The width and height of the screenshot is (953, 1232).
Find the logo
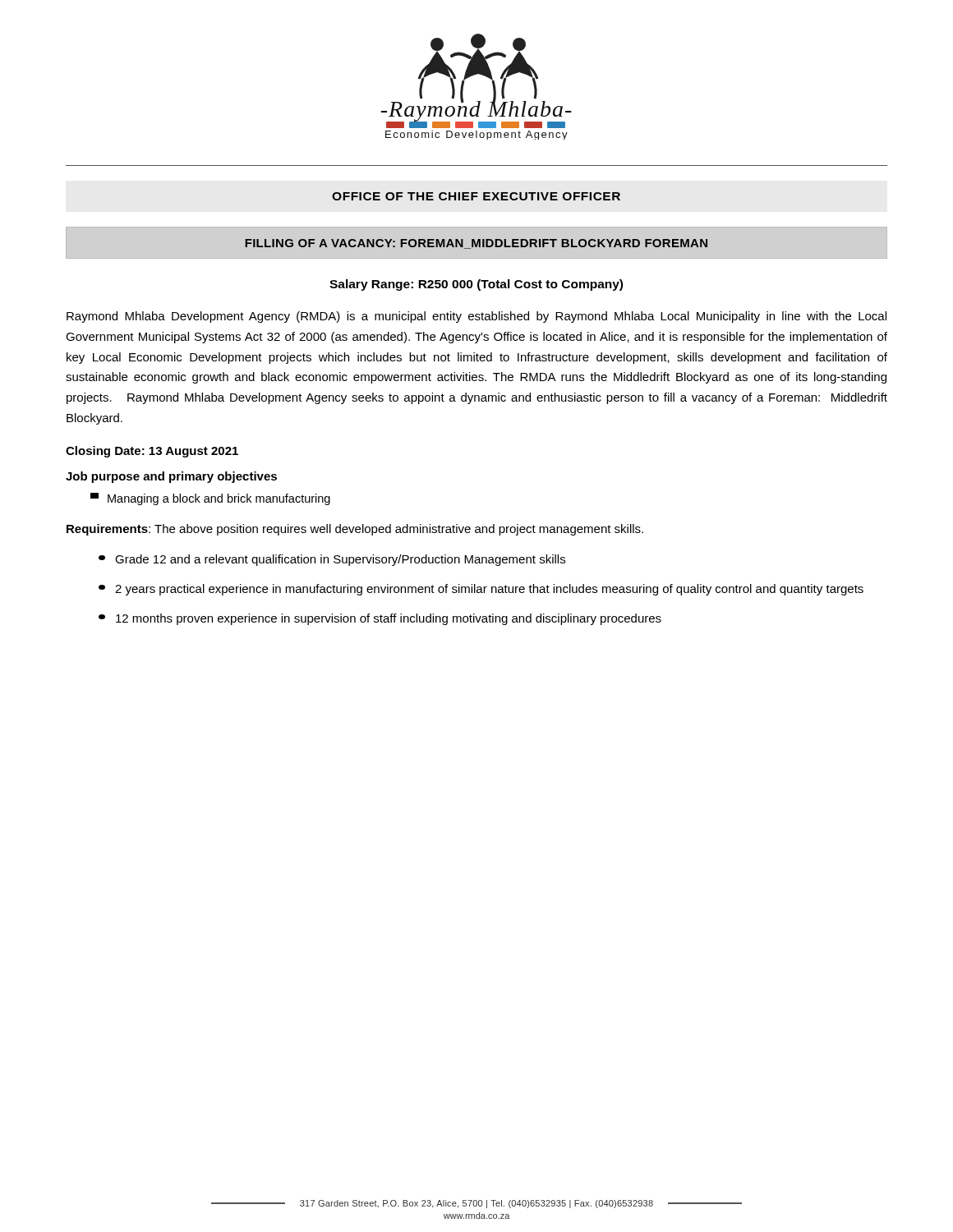tap(476, 75)
